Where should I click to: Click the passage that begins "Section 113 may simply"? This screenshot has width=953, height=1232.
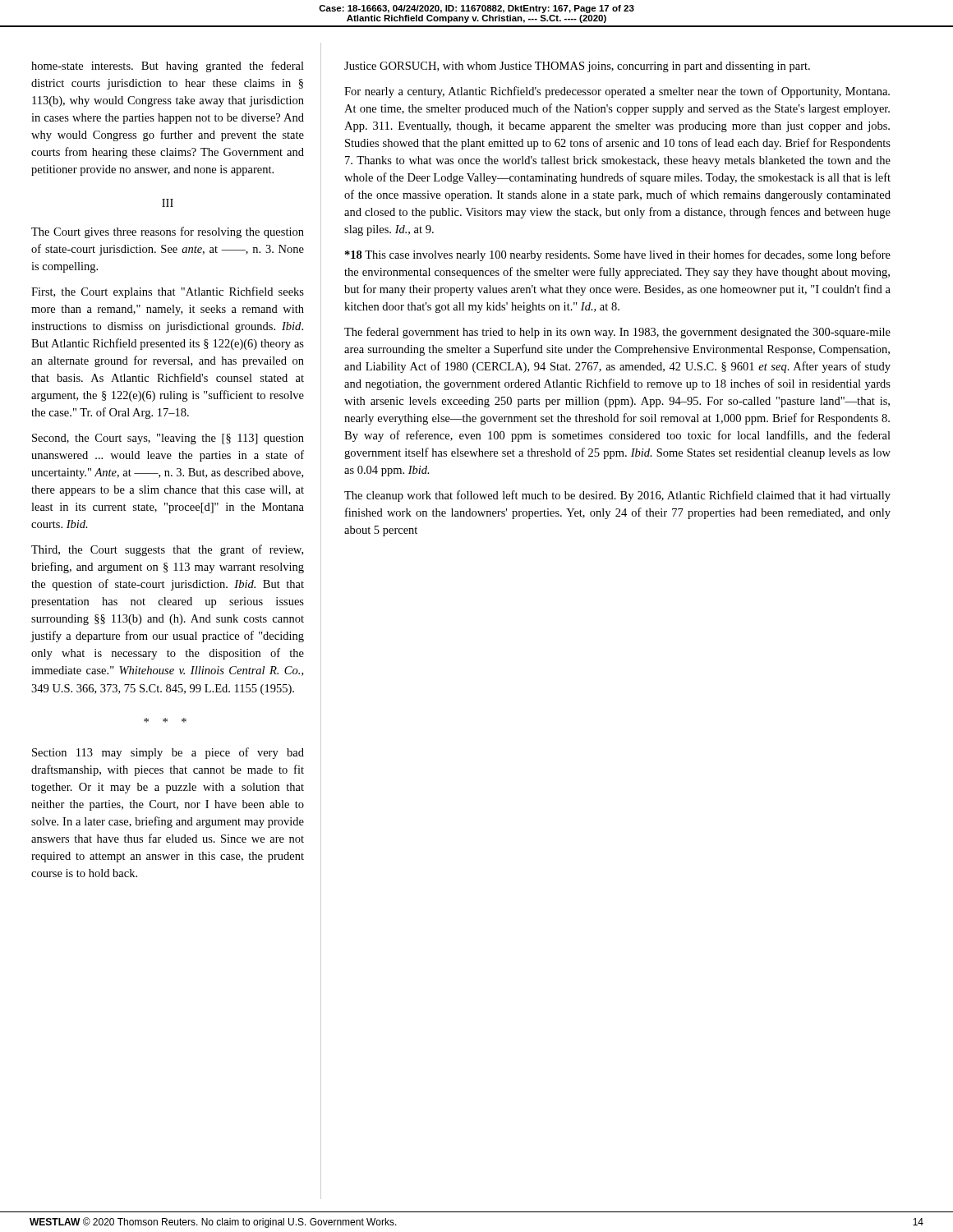(x=168, y=813)
